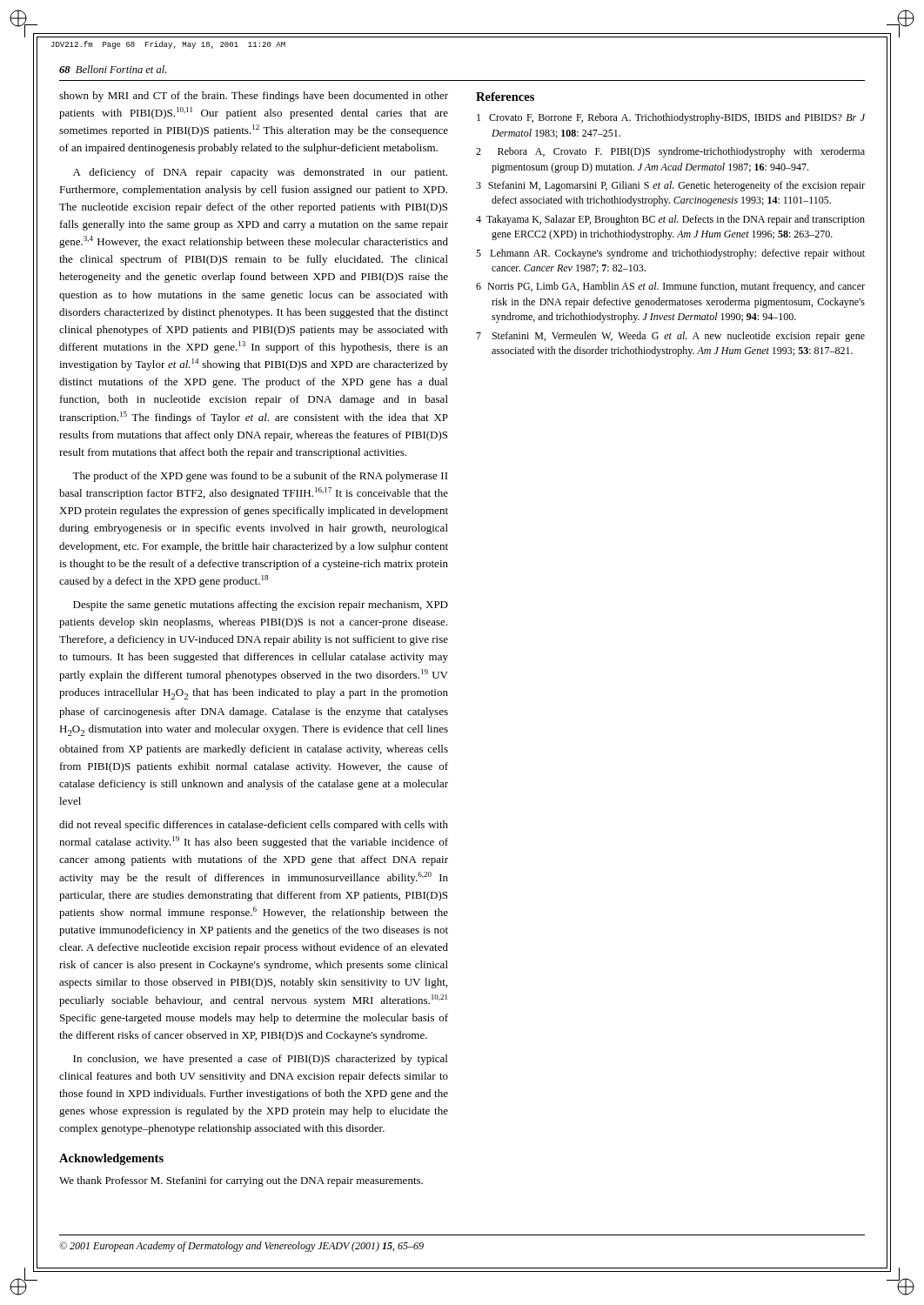Screen dimensions: 1305x924
Task: Point to the region starting "1 Crovato F, Borrone F, Rebora"
Action: pyautogui.click(x=670, y=125)
